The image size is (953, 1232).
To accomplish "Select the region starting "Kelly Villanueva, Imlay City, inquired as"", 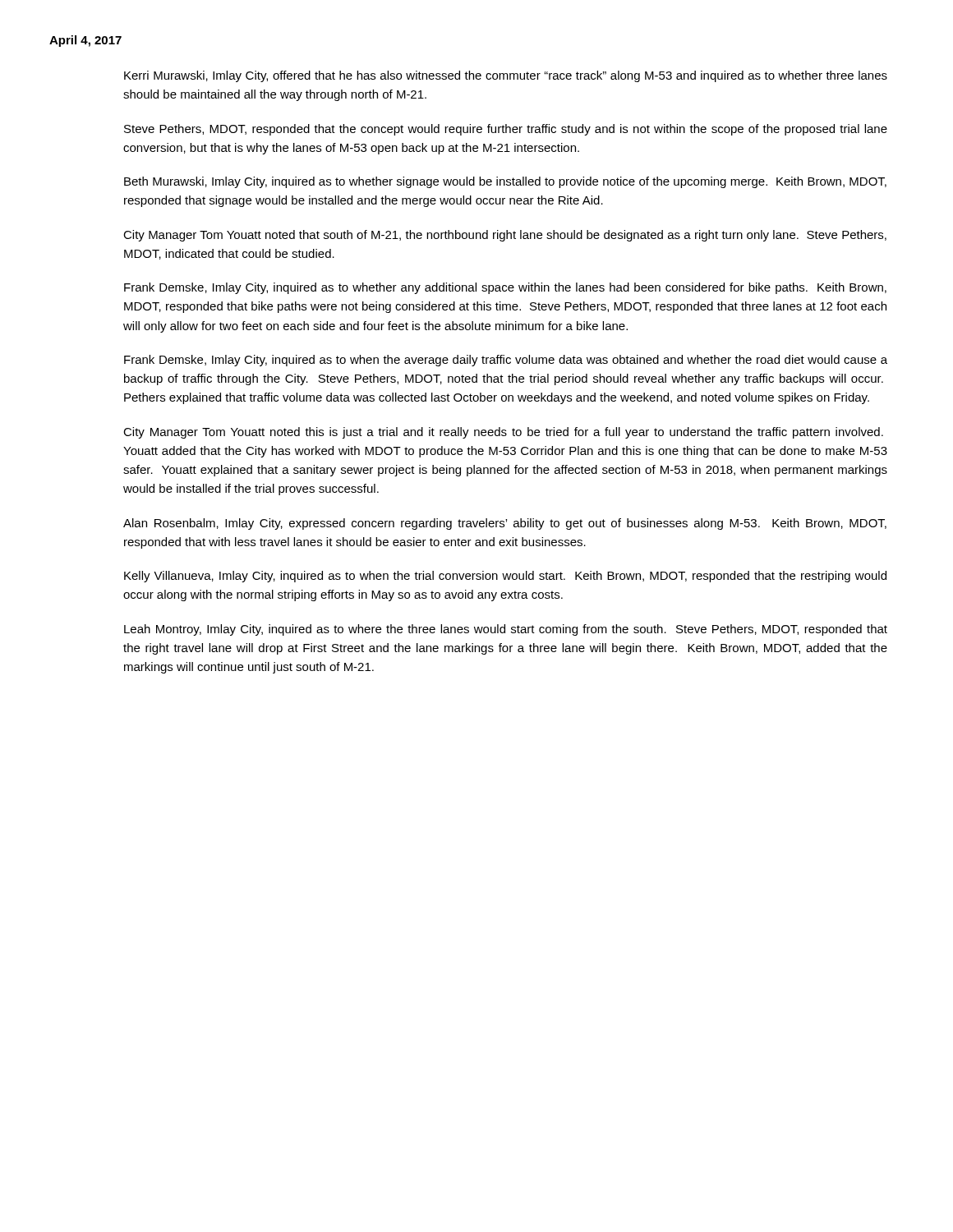I will [x=505, y=585].
